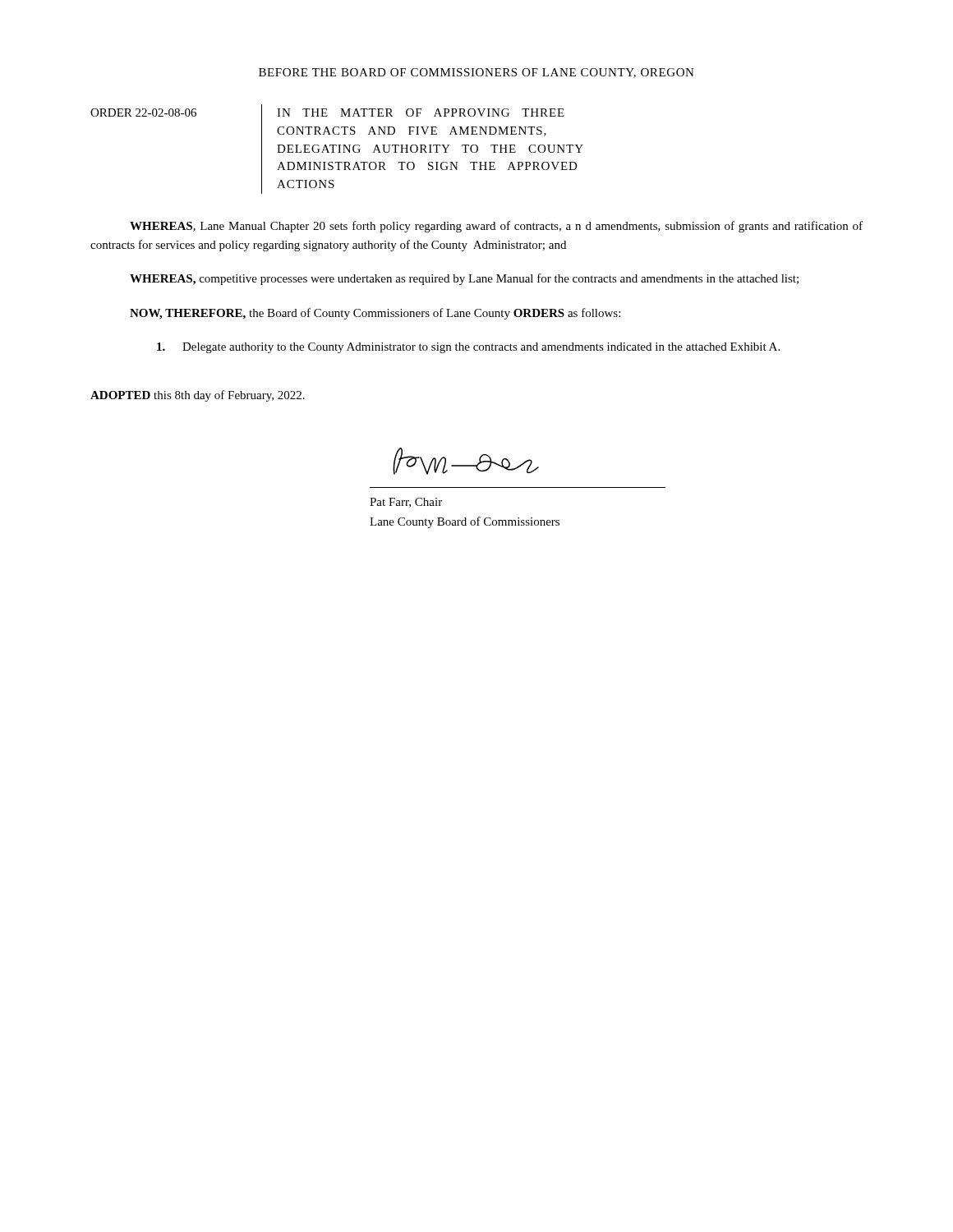Find the text that reads "ORDER 22-02-08-06"
Screen dimensions: 1232x953
pos(144,113)
